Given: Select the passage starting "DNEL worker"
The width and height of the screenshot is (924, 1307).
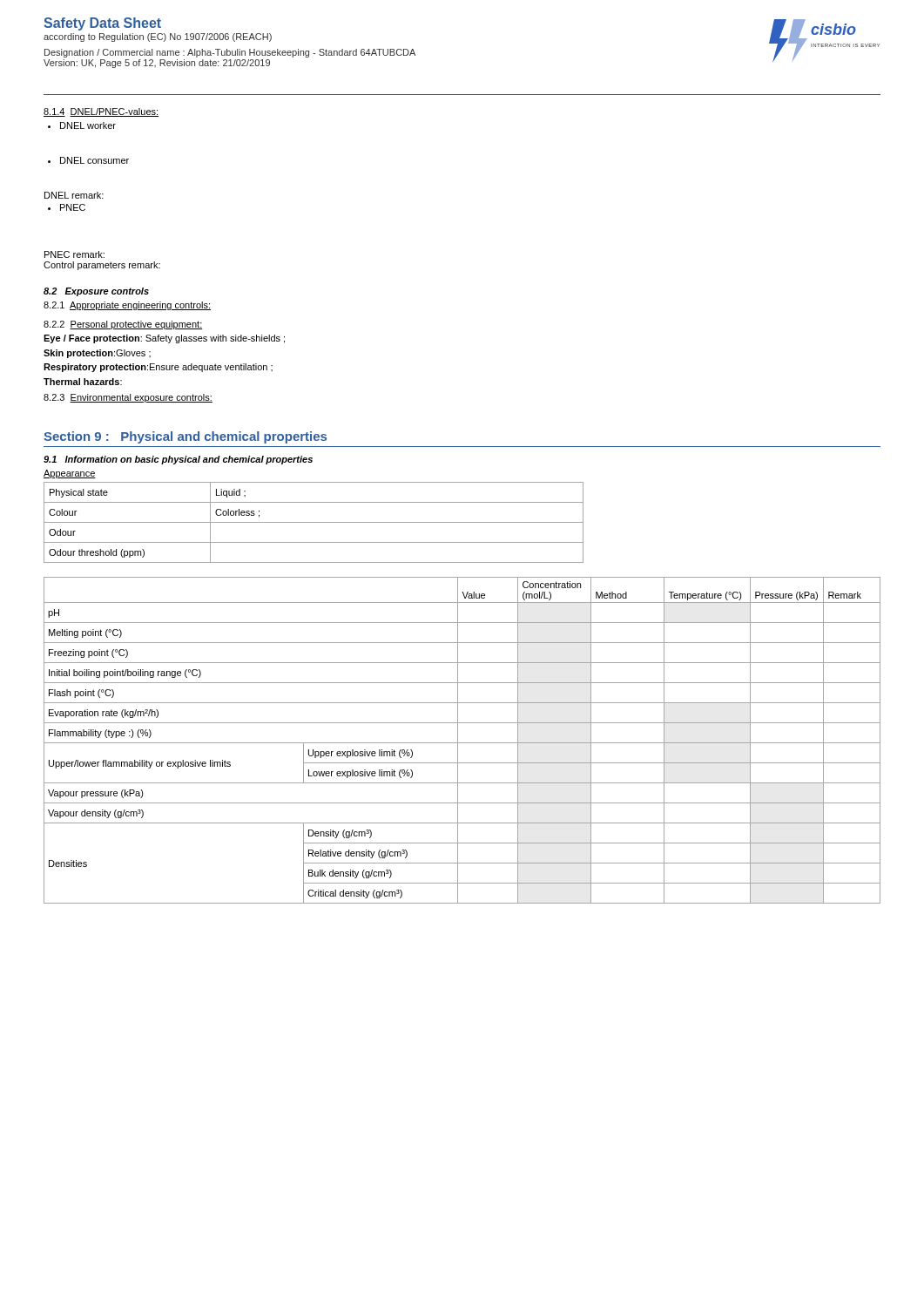Looking at the screenshot, I should tap(88, 125).
